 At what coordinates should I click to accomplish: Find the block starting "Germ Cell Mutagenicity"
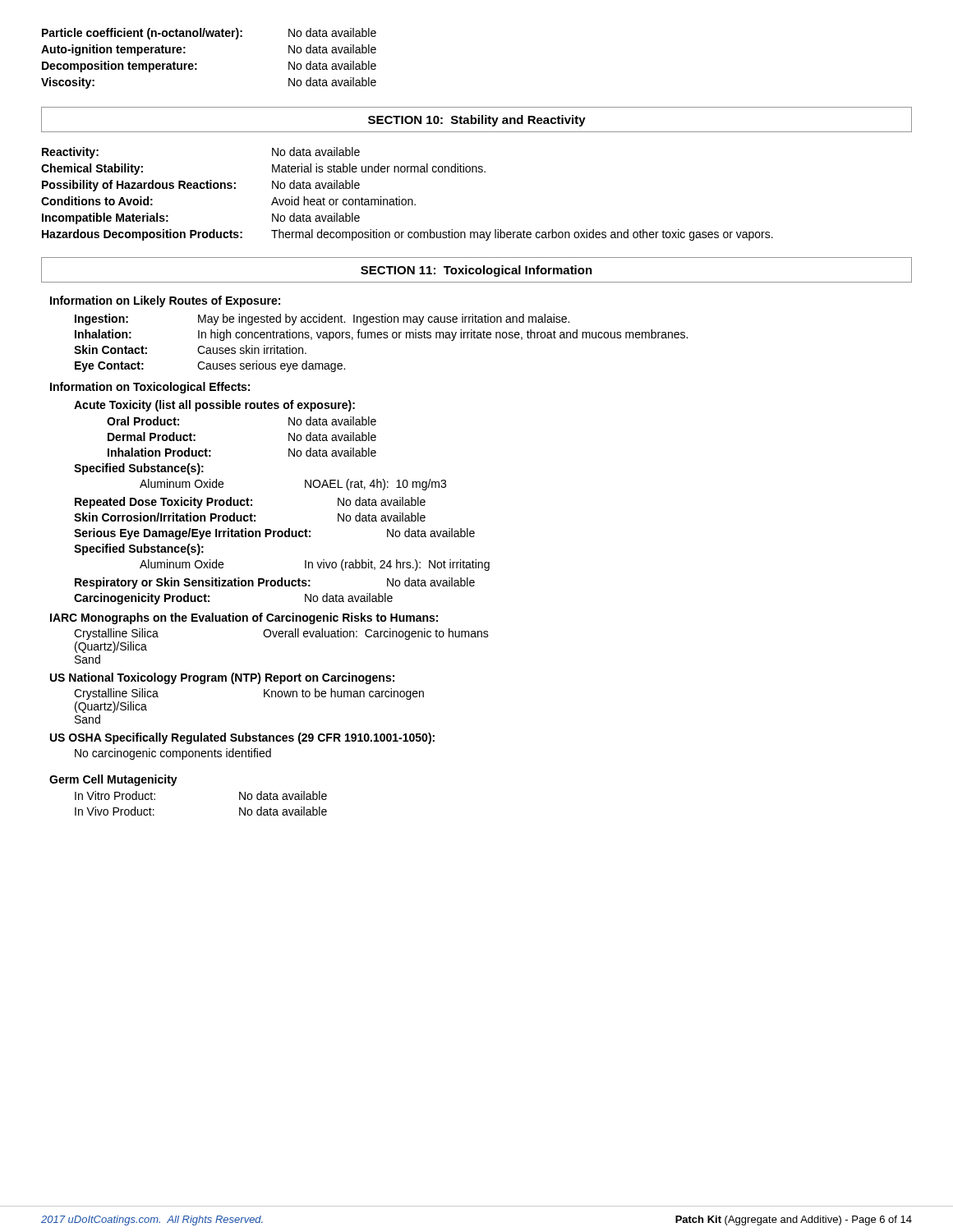coord(113,779)
